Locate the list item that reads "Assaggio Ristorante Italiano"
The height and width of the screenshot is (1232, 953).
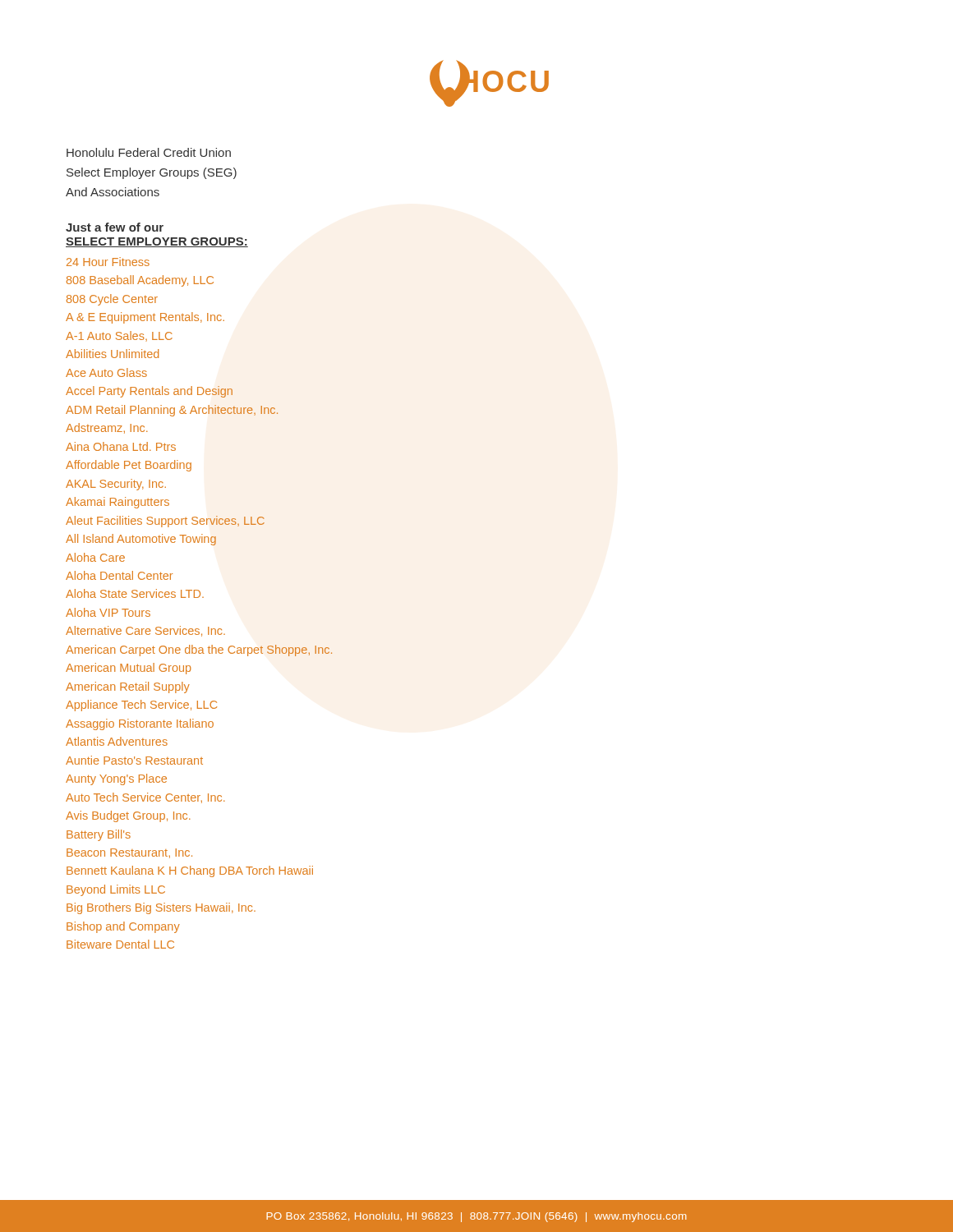140,723
